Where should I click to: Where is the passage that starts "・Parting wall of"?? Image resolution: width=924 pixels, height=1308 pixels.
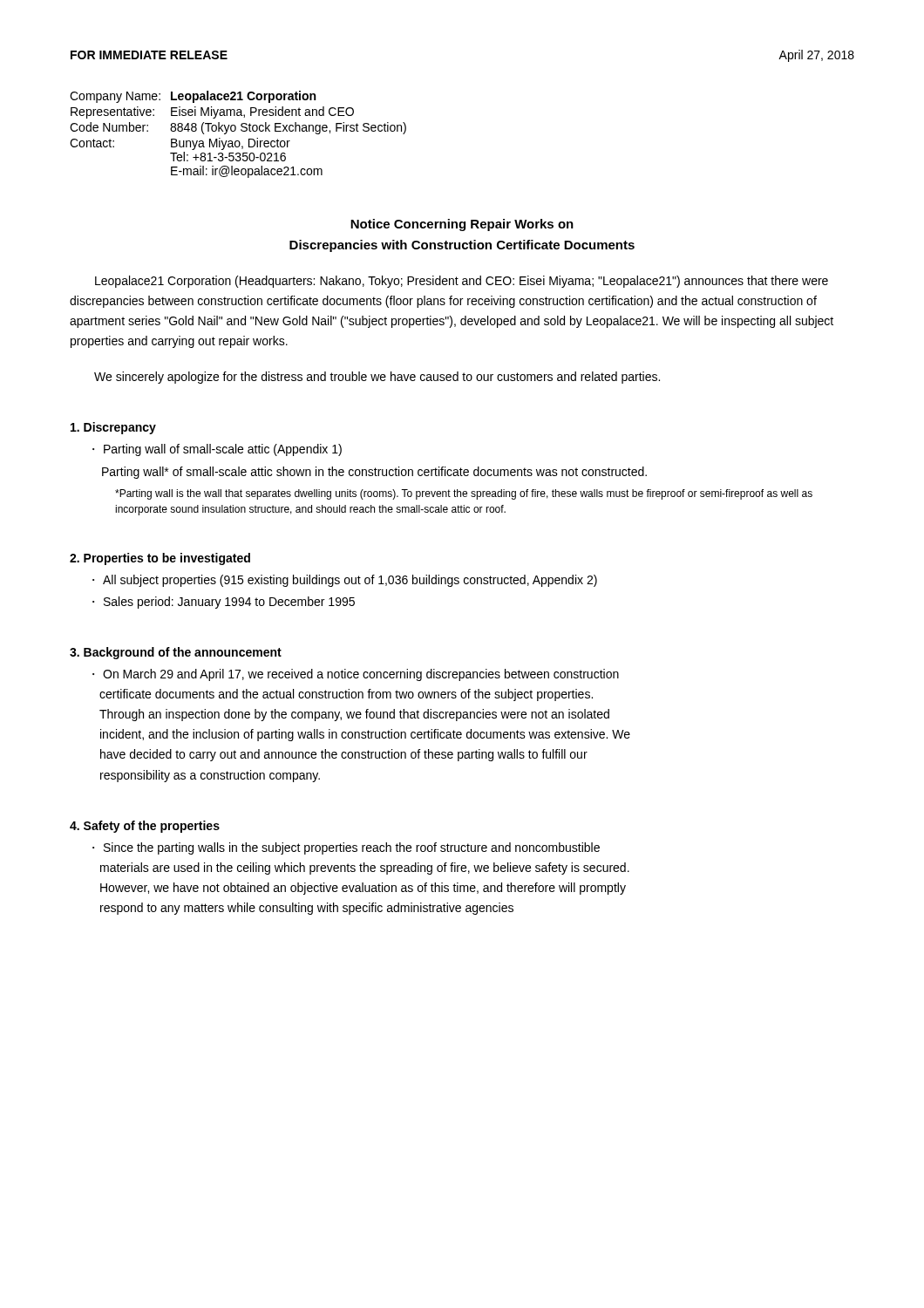(215, 449)
